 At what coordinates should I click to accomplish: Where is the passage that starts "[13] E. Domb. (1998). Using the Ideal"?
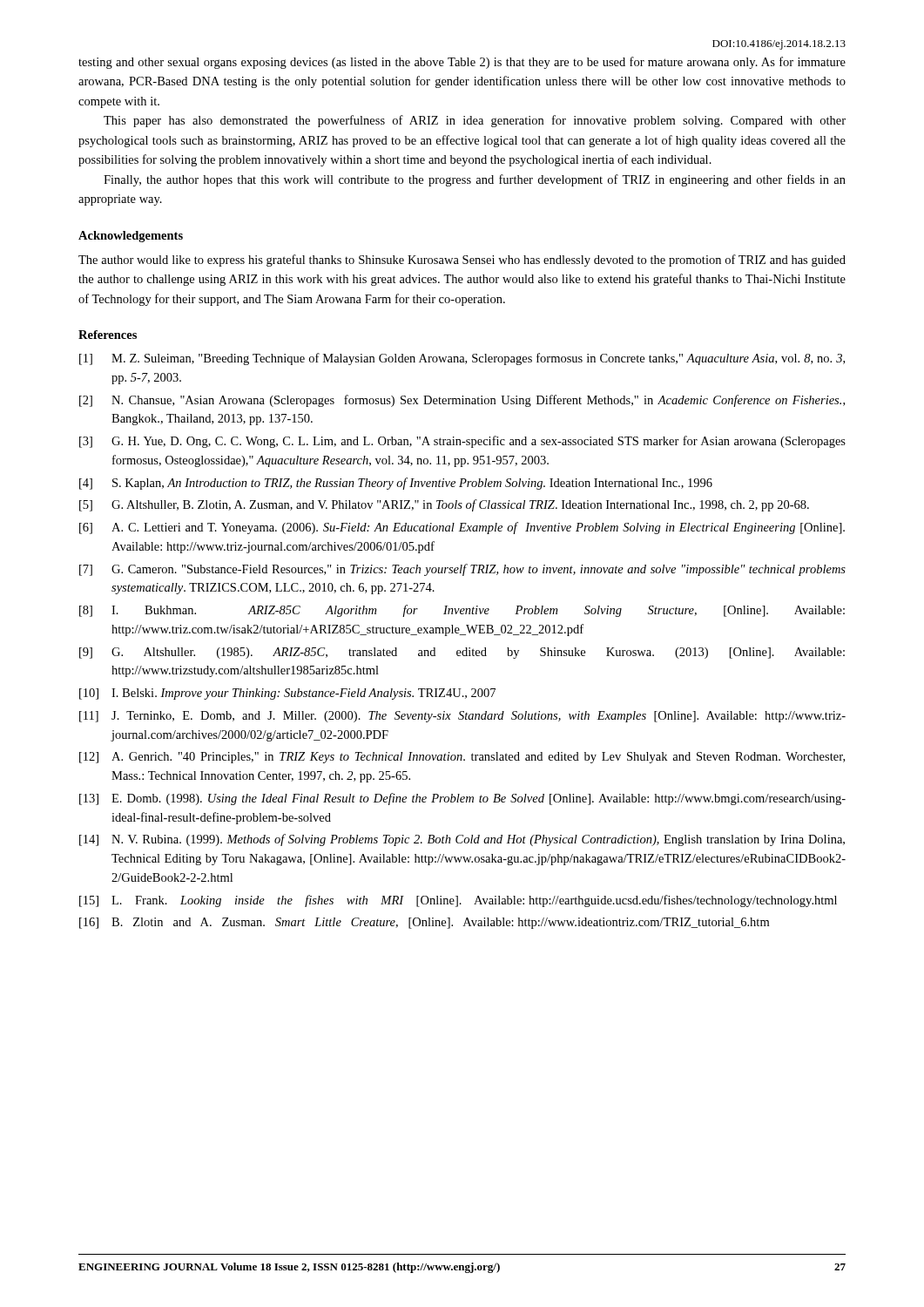pos(462,808)
